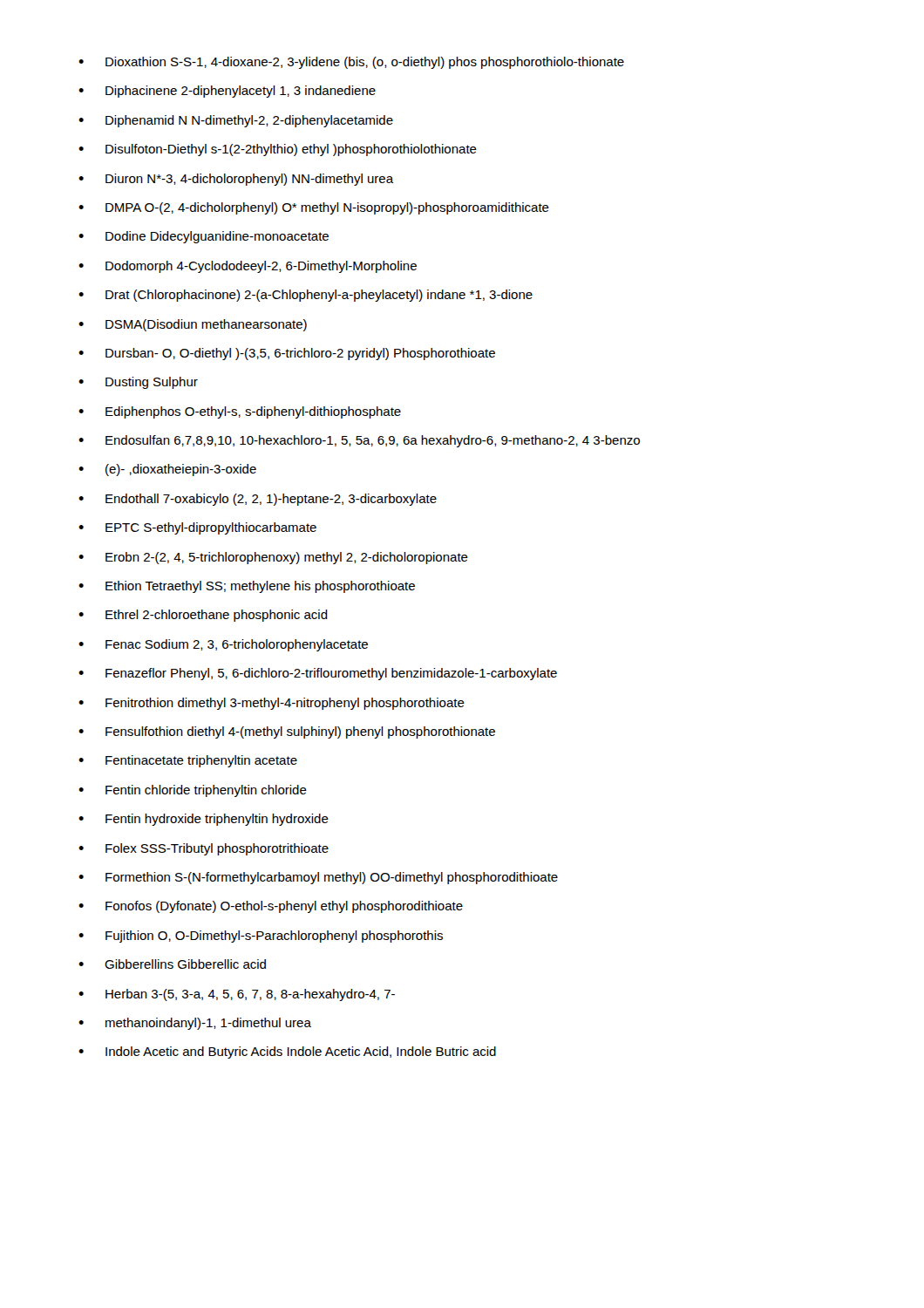
Task: Click on the element starting "• Endothall 7-oxabicylo (2, 2,"
Action: point(258,500)
